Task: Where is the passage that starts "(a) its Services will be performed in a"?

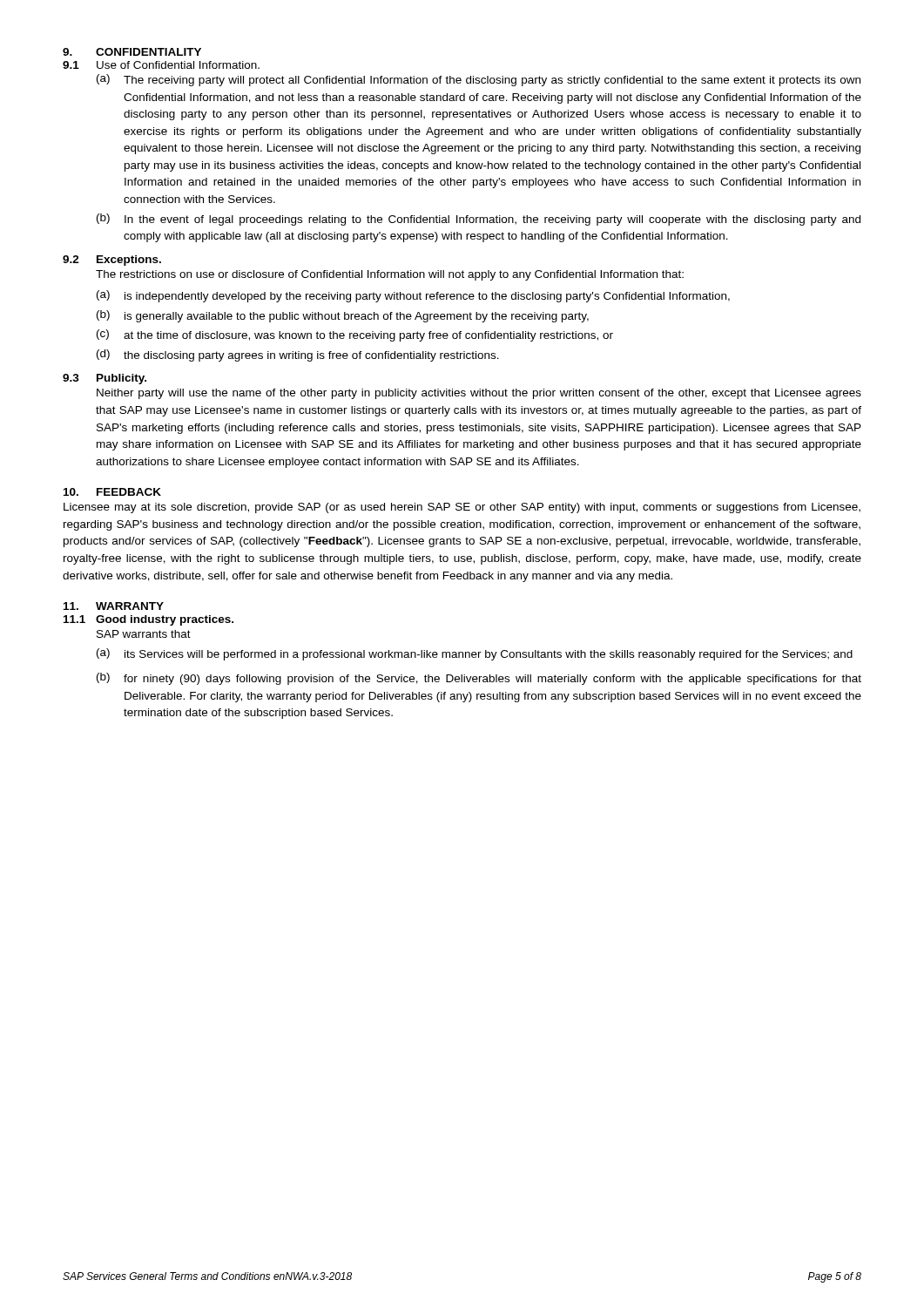Action: click(x=479, y=654)
